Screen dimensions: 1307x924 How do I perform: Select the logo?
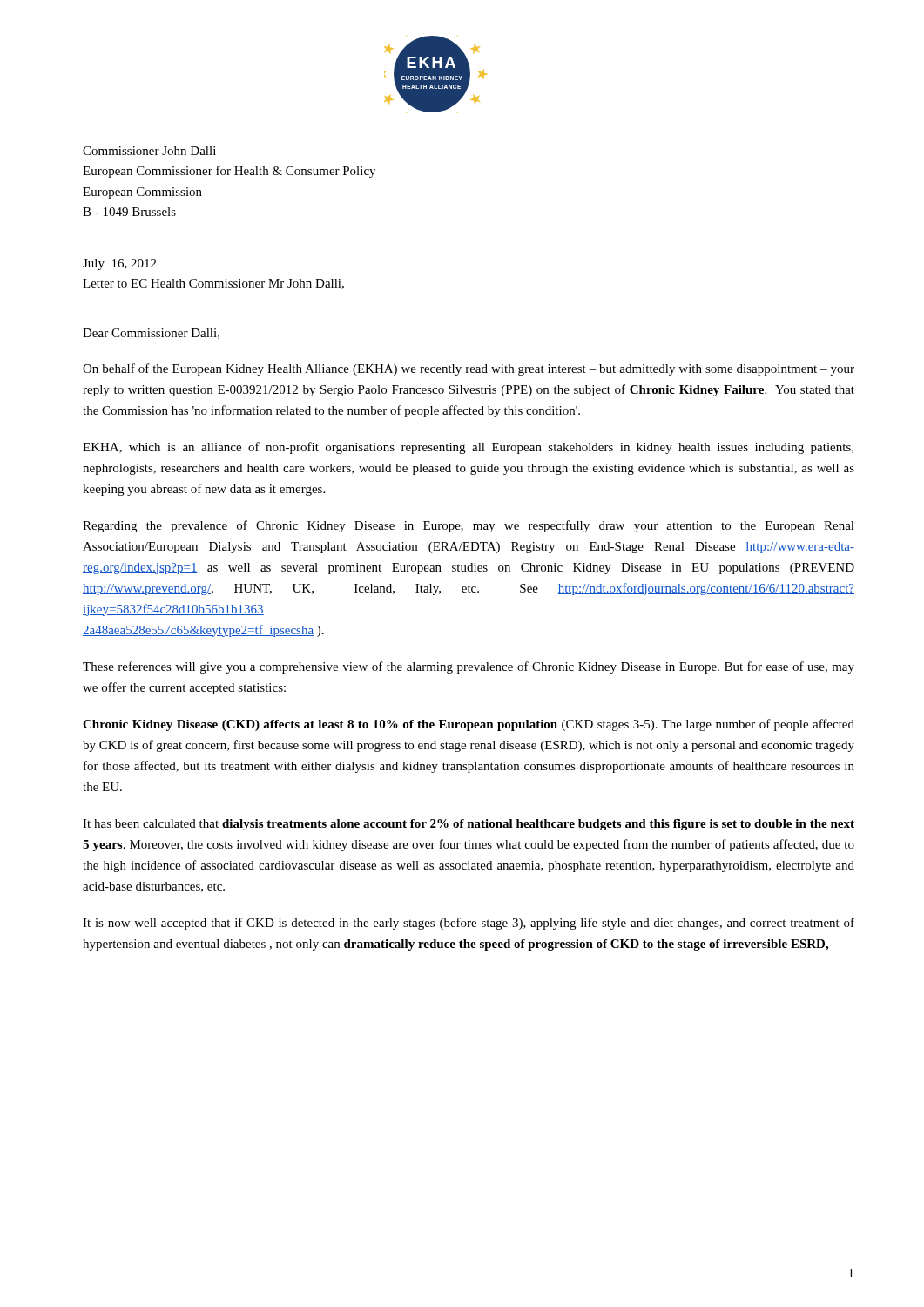point(469,76)
